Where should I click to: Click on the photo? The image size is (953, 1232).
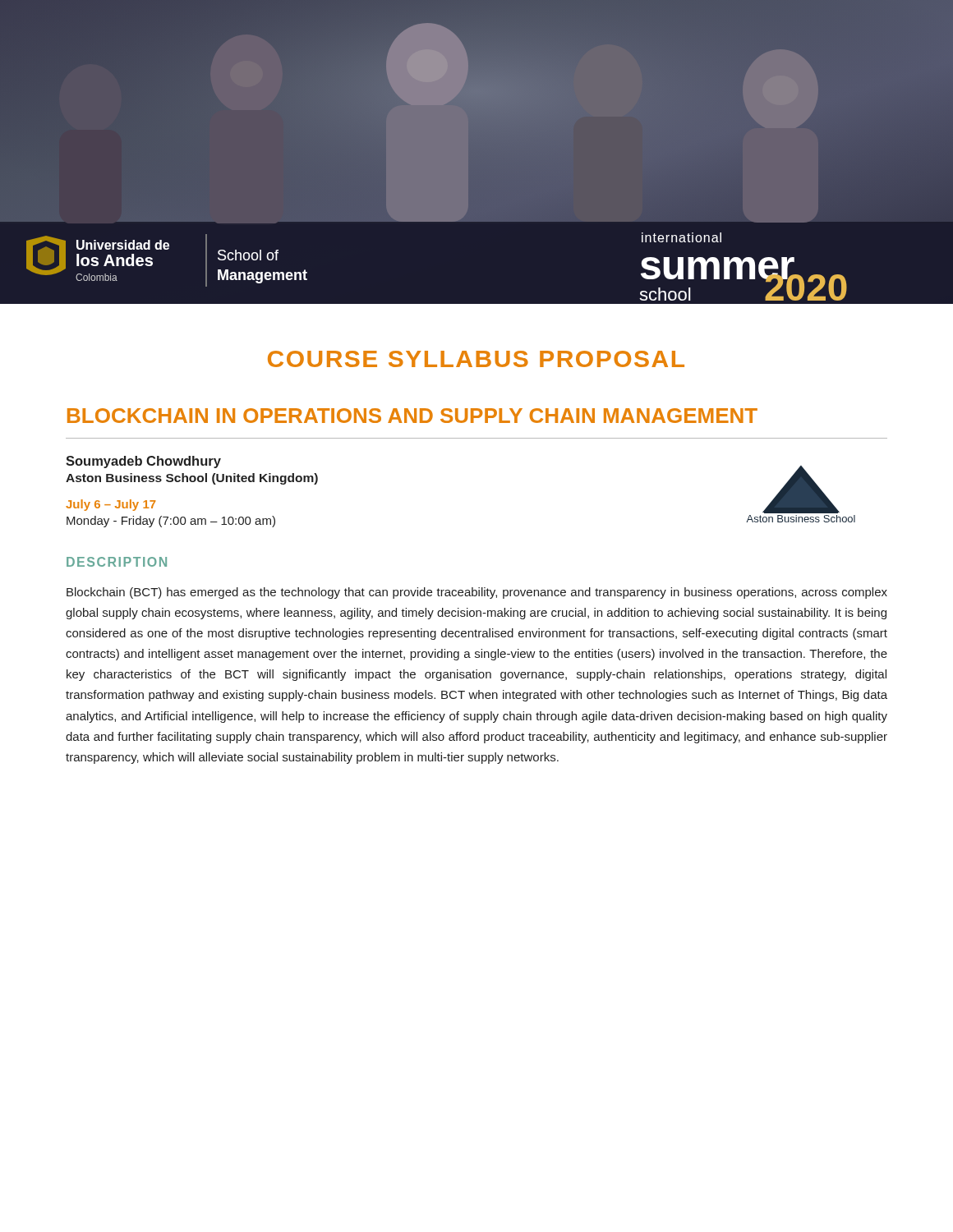[x=476, y=152]
